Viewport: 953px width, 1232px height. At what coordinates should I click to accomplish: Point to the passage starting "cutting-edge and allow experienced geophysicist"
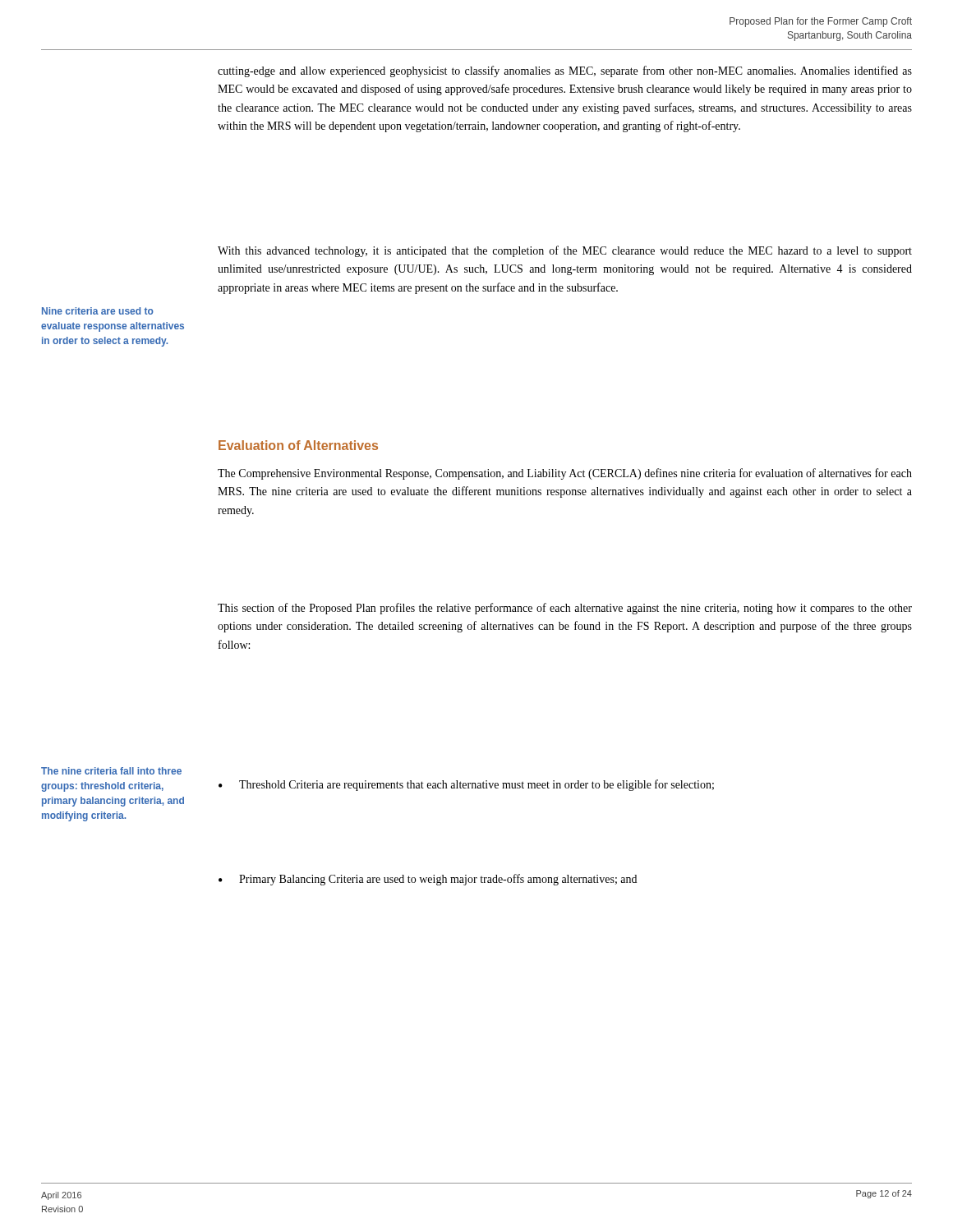click(x=565, y=99)
